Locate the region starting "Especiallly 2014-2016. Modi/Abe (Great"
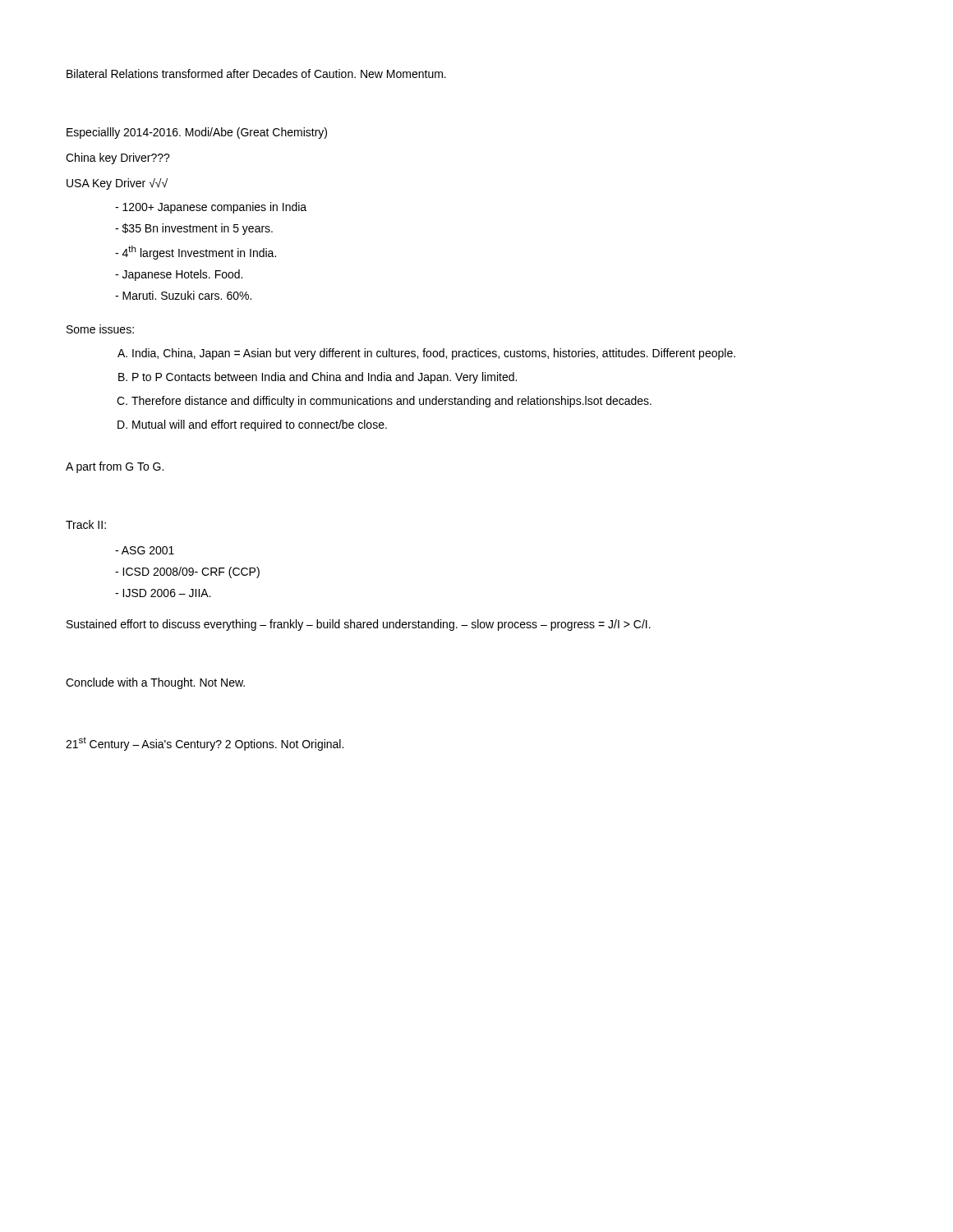This screenshot has height=1232, width=953. pyautogui.click(x=197, y=132)
